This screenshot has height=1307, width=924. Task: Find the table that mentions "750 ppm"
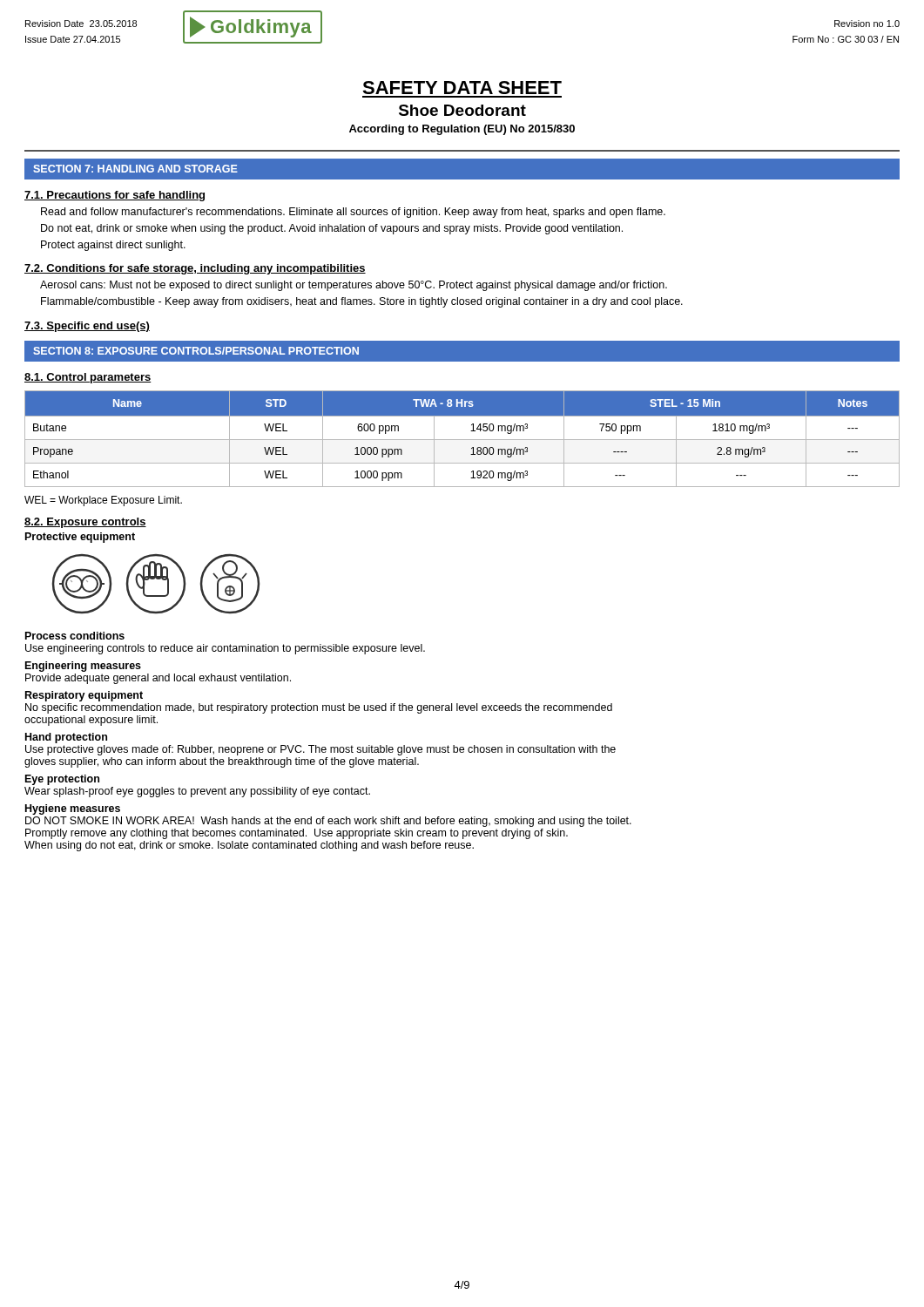point(462,438)
